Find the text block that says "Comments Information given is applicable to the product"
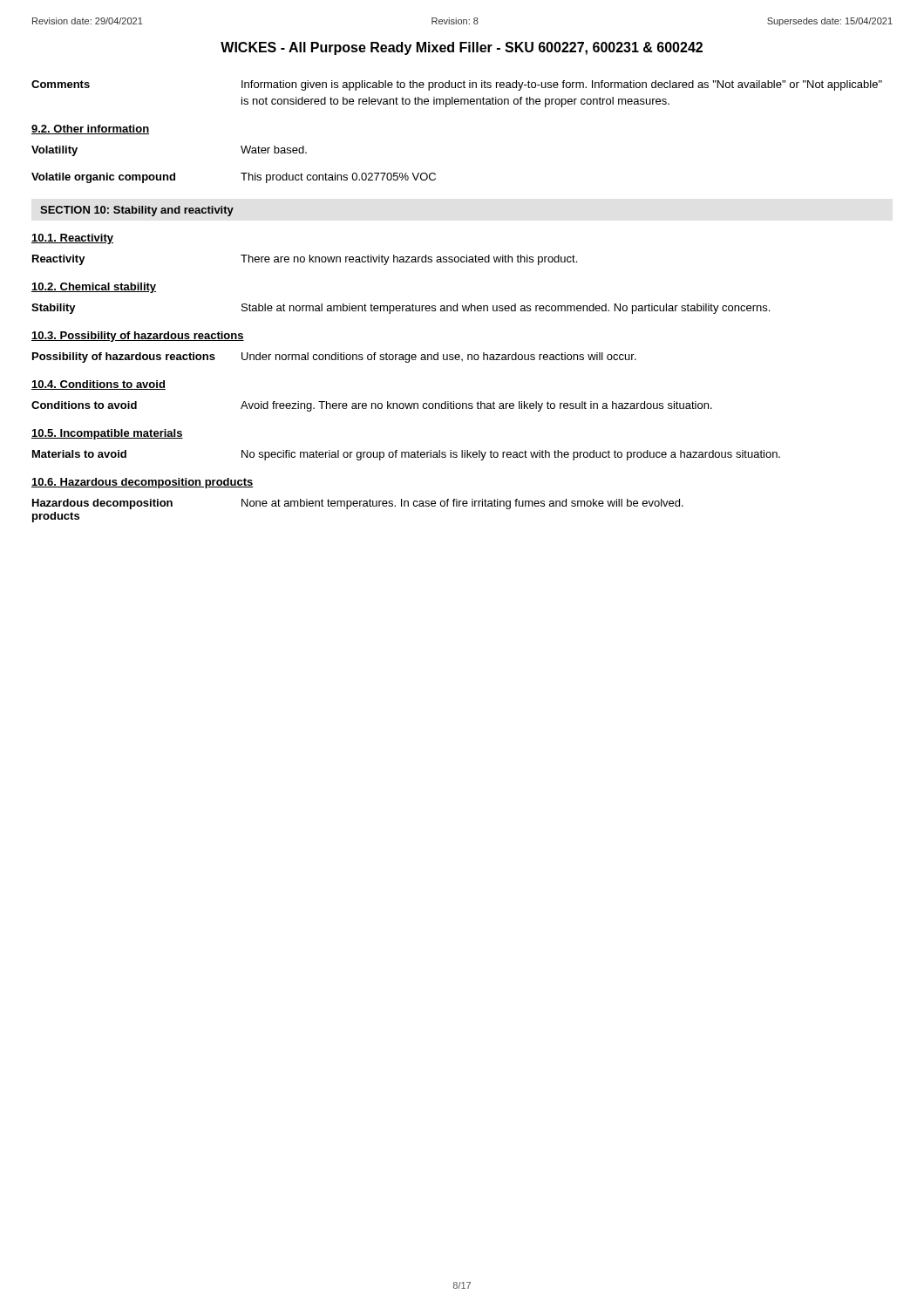This screenshot has height=1308, width=924. click(x=462, y=93)
